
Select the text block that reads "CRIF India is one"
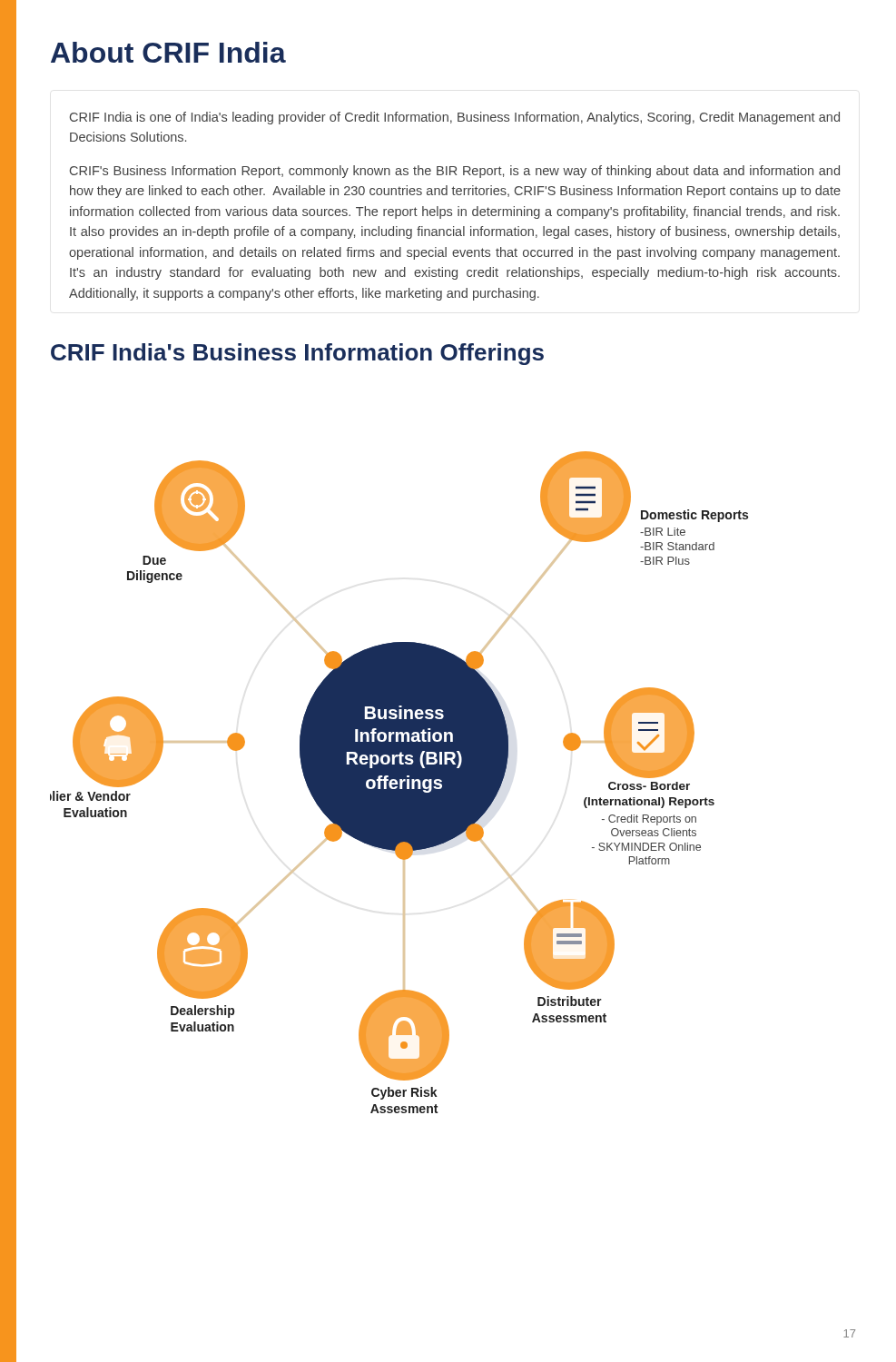tap(455, 205)
